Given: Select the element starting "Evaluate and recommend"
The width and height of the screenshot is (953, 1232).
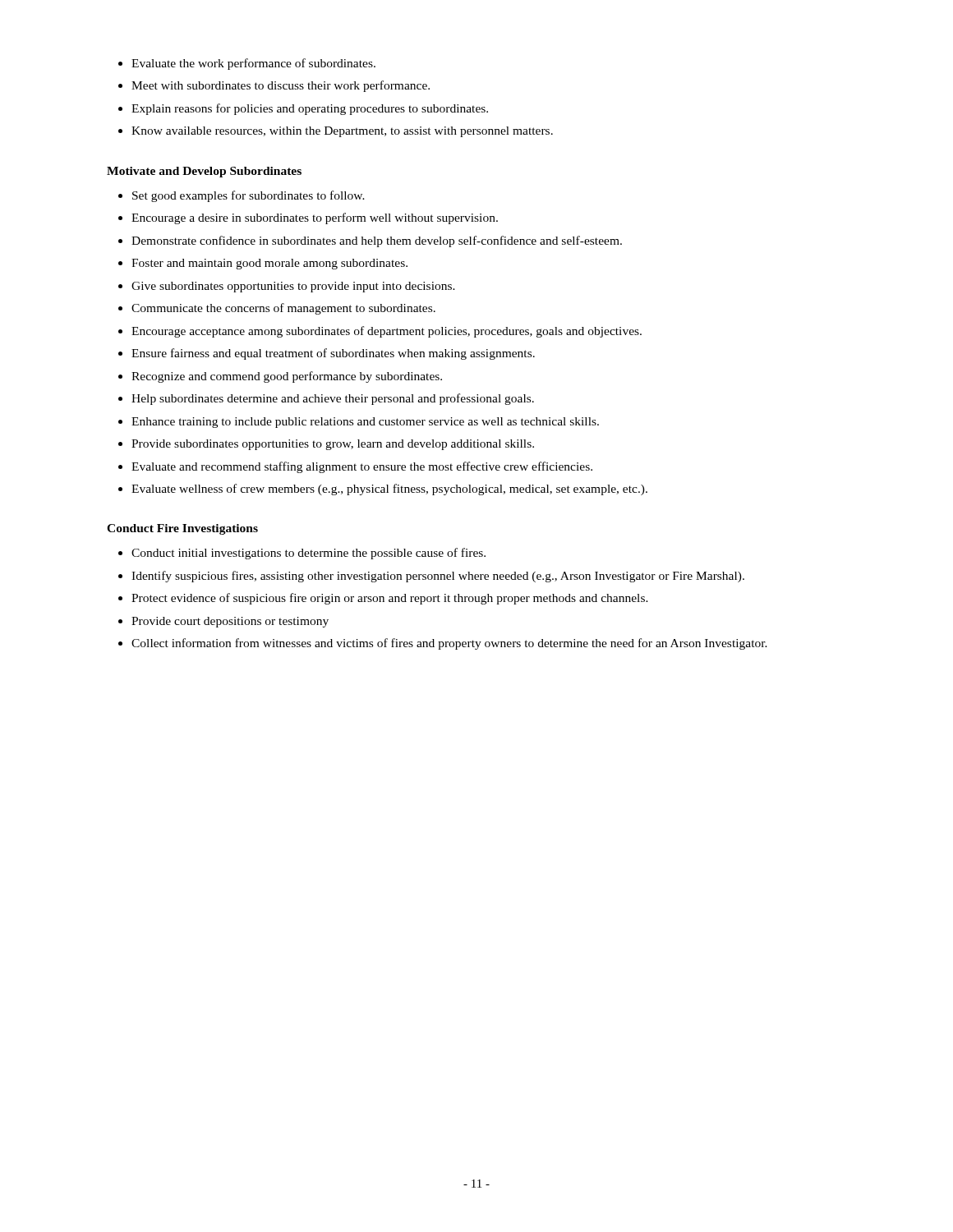Looking at the screenshot, I should tap(489, 466).
